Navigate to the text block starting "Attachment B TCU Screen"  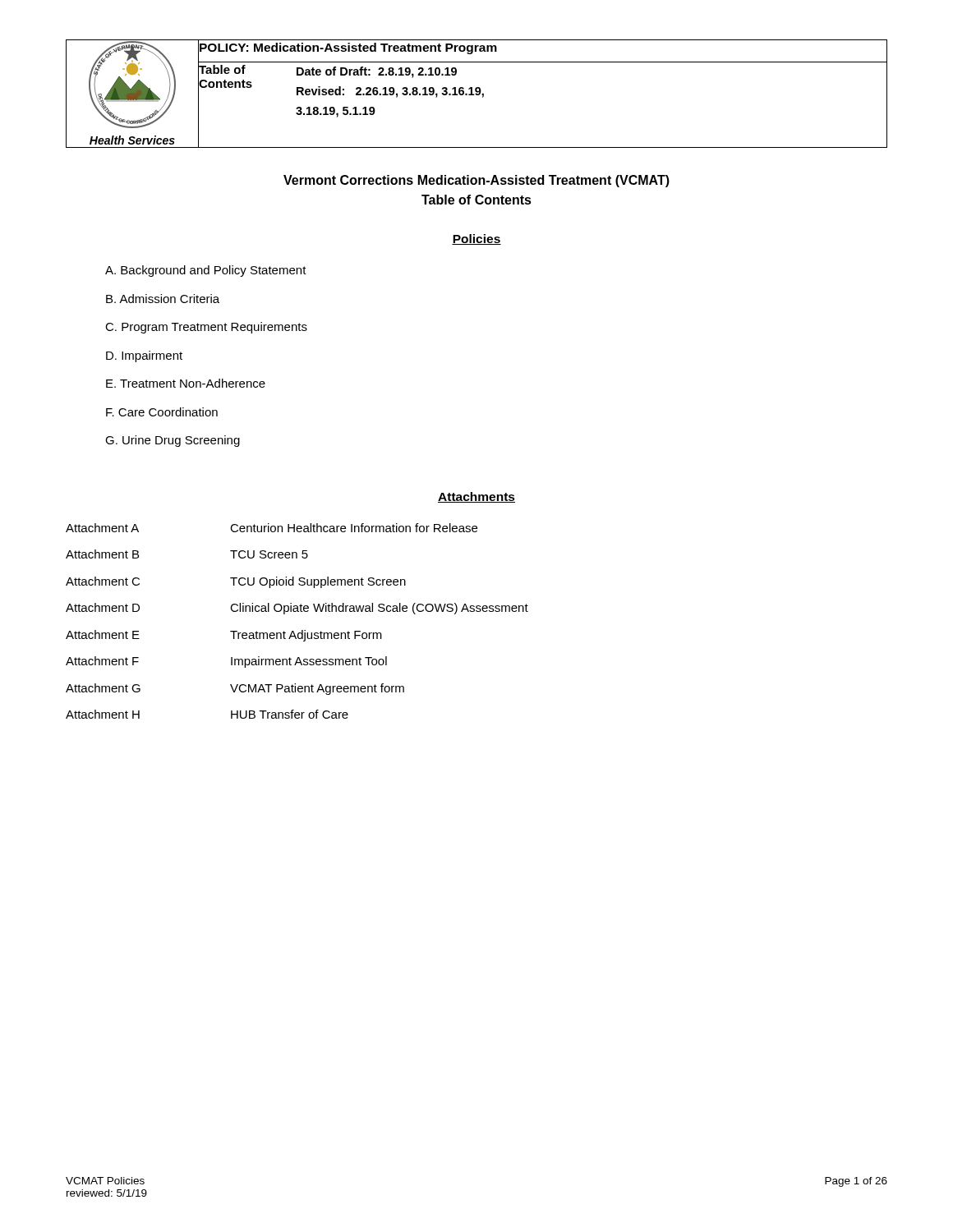tap(106, 554)
